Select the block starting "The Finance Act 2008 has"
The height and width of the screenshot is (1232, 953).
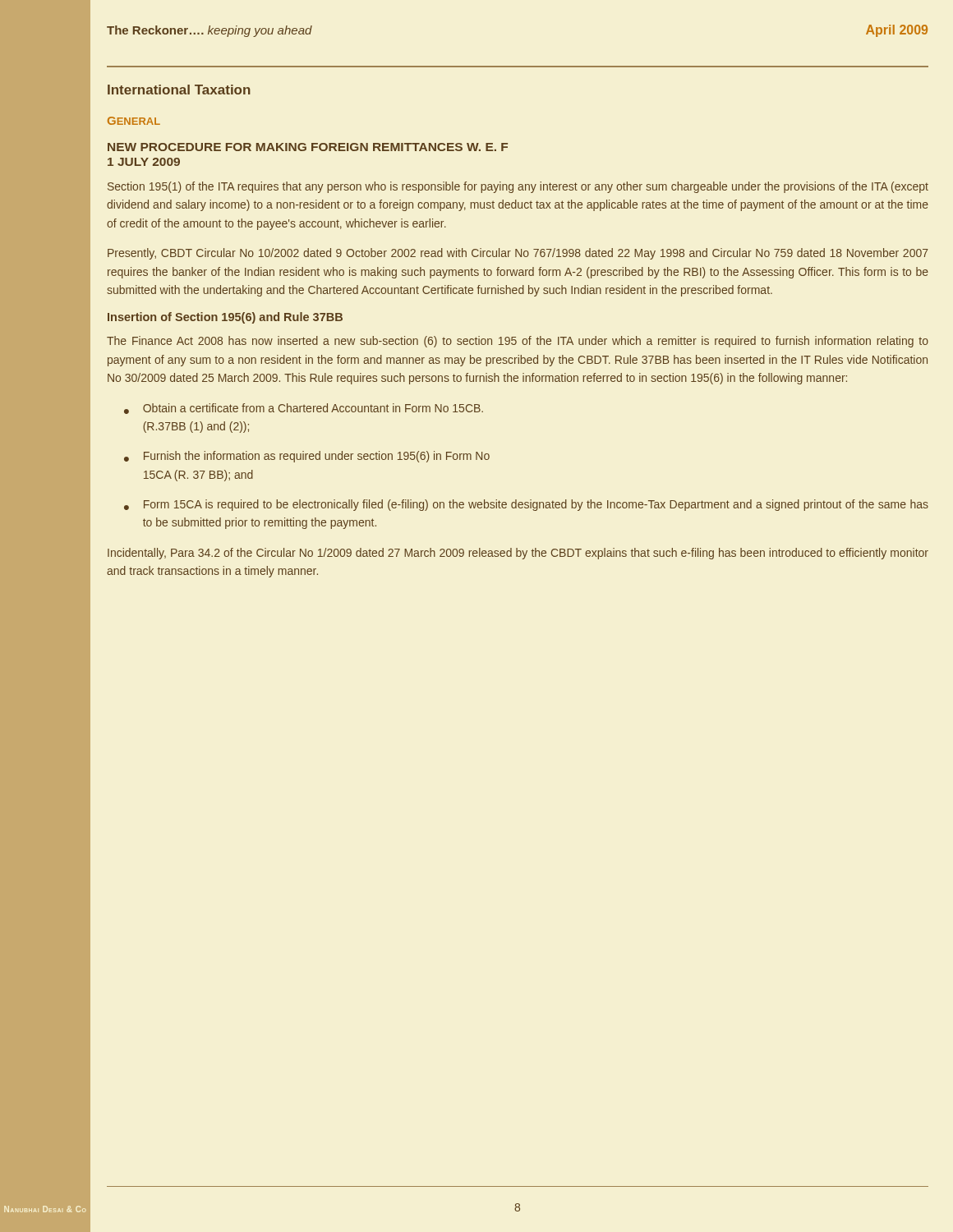point(518,360)
